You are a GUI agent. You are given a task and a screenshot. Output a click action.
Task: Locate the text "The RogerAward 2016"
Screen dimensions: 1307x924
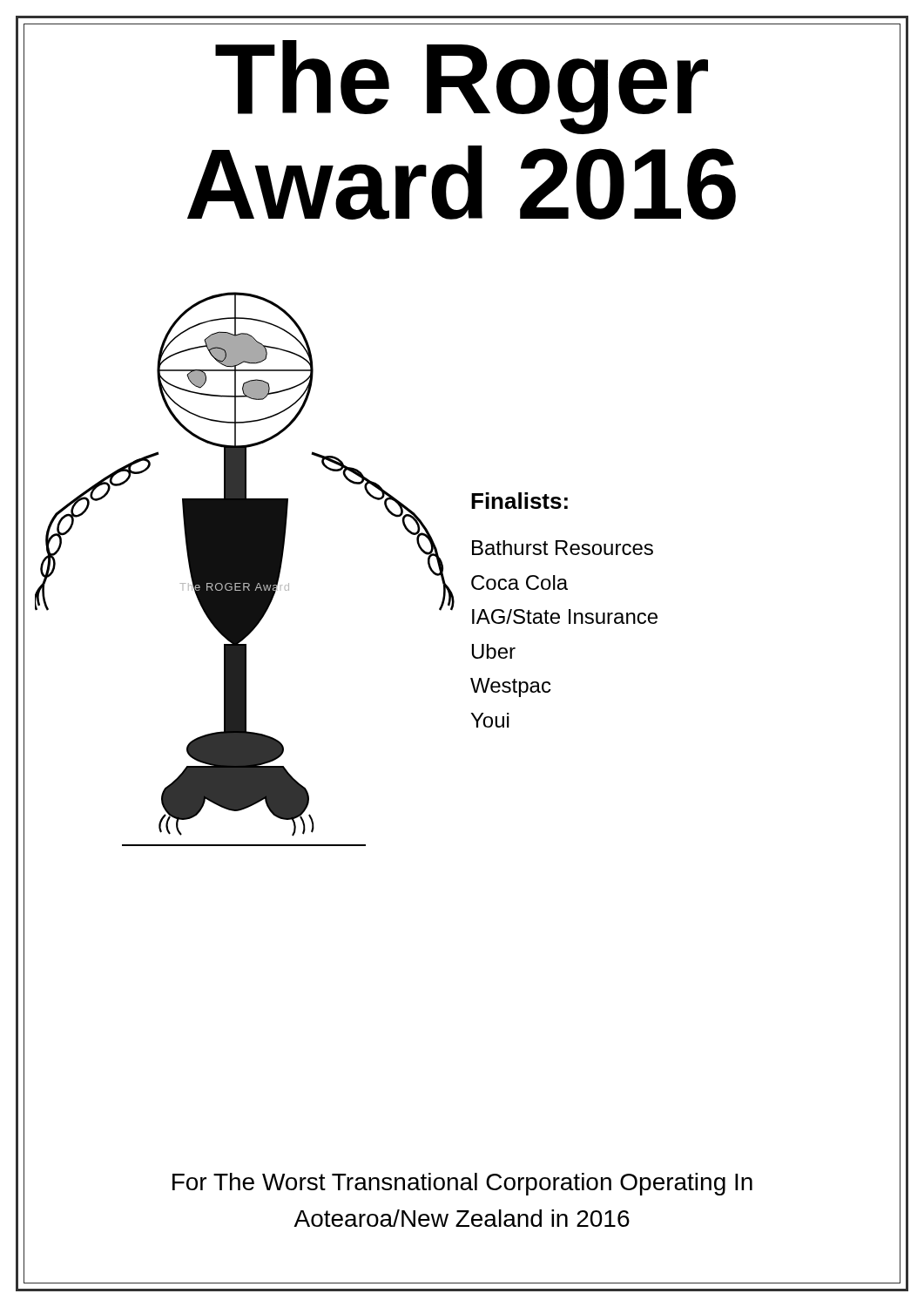(462, 131)
